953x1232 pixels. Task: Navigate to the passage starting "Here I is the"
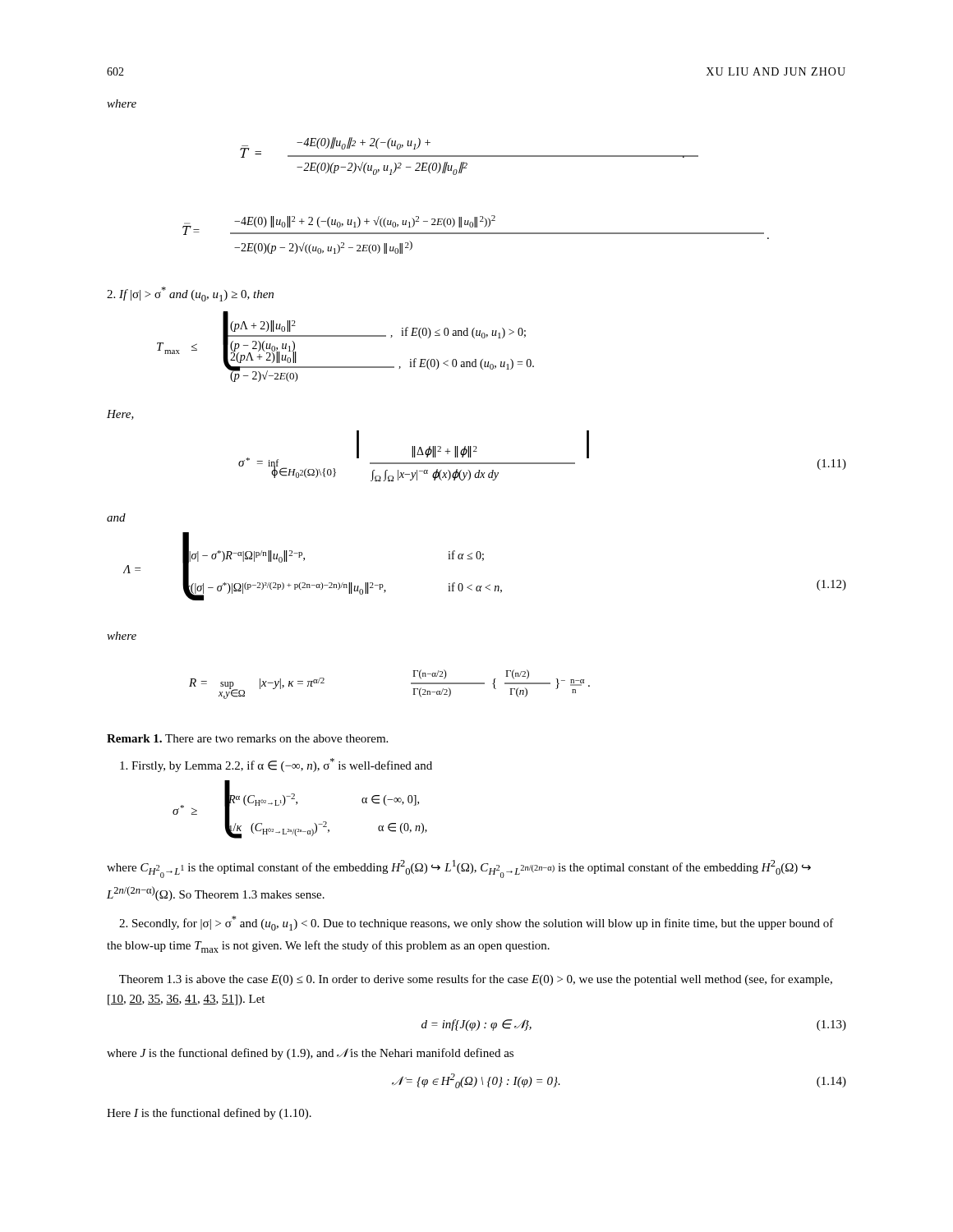(x=209, y=1113)
